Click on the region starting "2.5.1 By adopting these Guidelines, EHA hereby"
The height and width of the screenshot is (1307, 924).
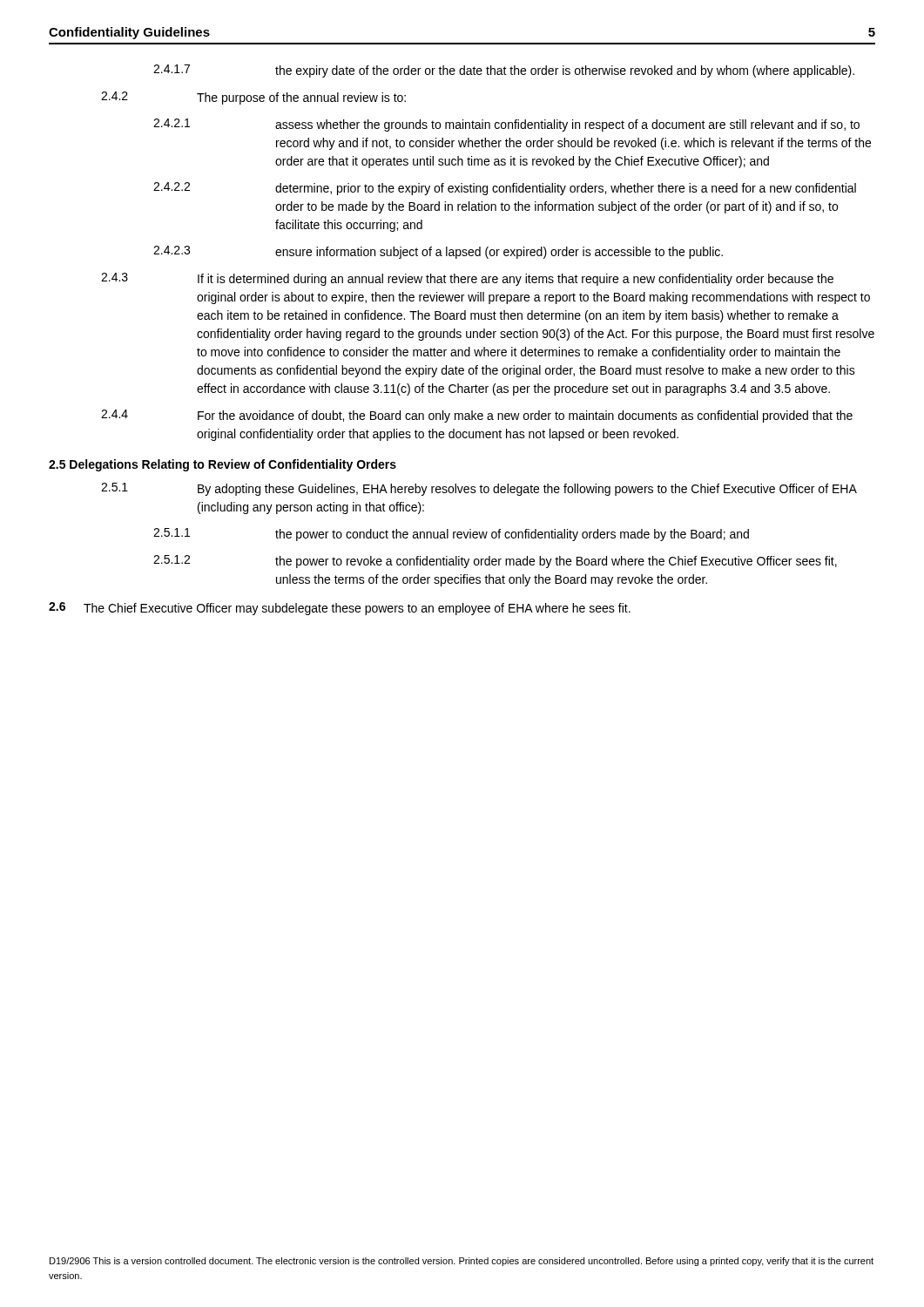(x=488, y=498)
